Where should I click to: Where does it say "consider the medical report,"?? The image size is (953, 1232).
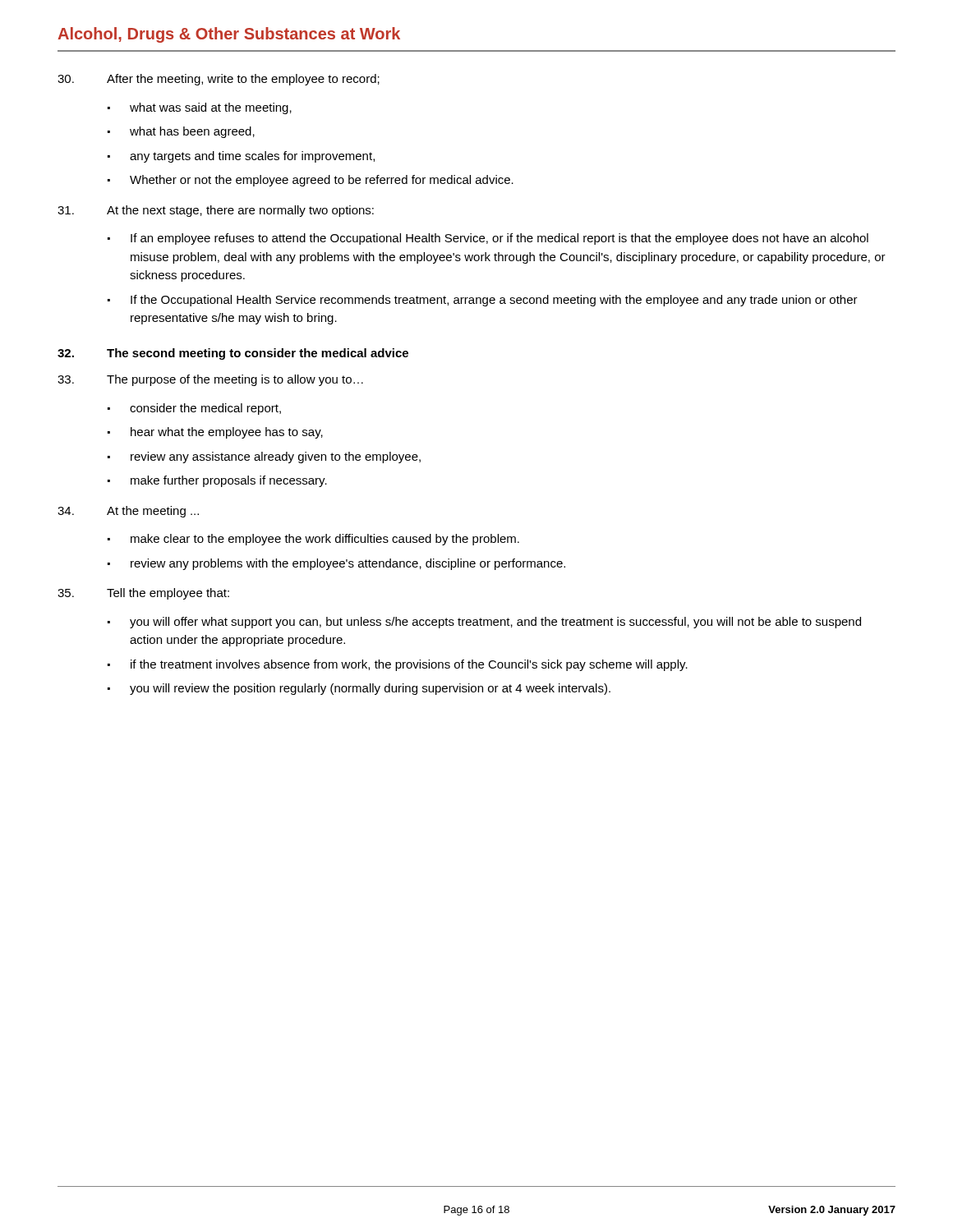[x=205, y=409]
